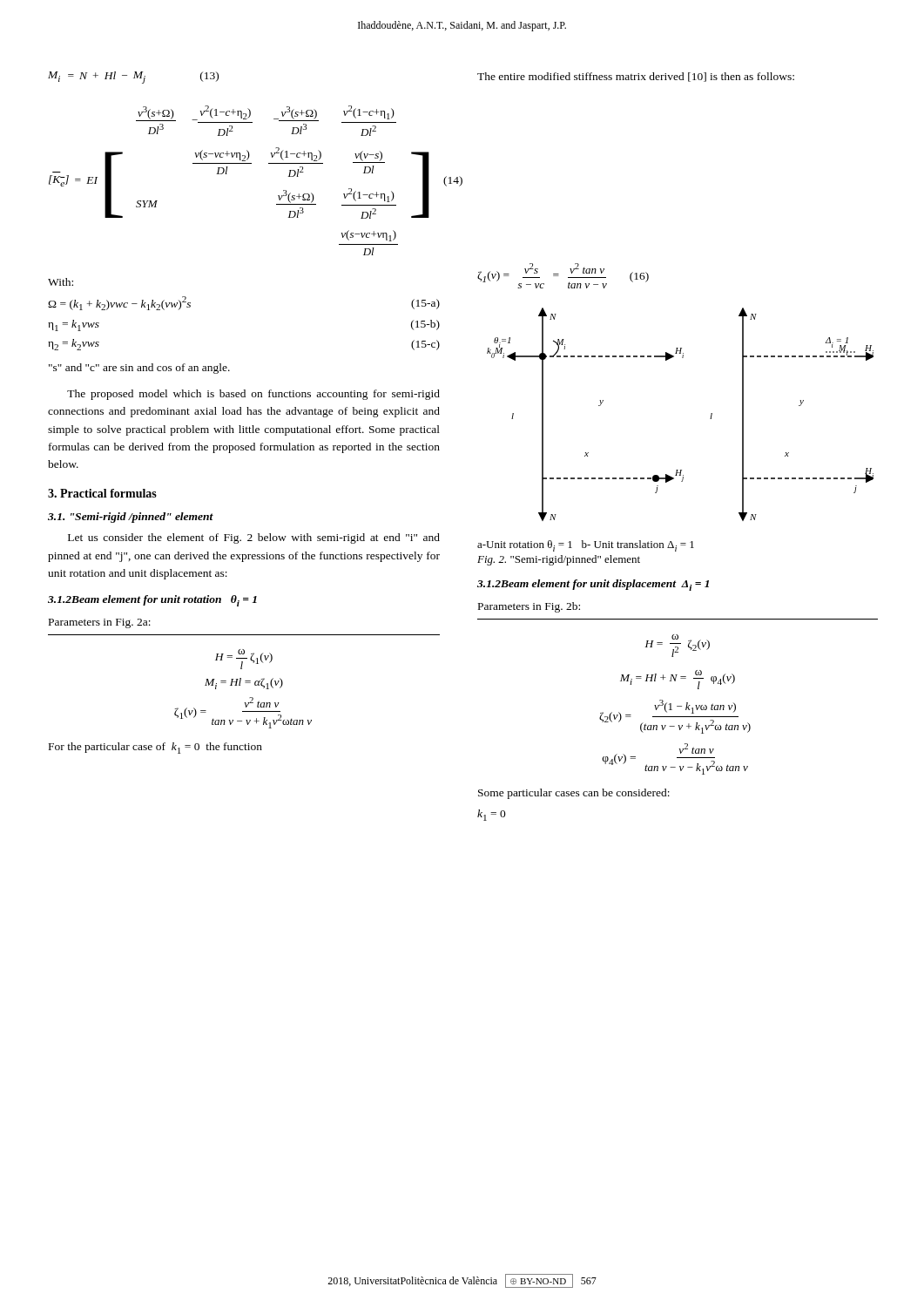Locate the block of text that opens with "The proposed model which is based on"
924x1307 pixels.
point(244,429)
